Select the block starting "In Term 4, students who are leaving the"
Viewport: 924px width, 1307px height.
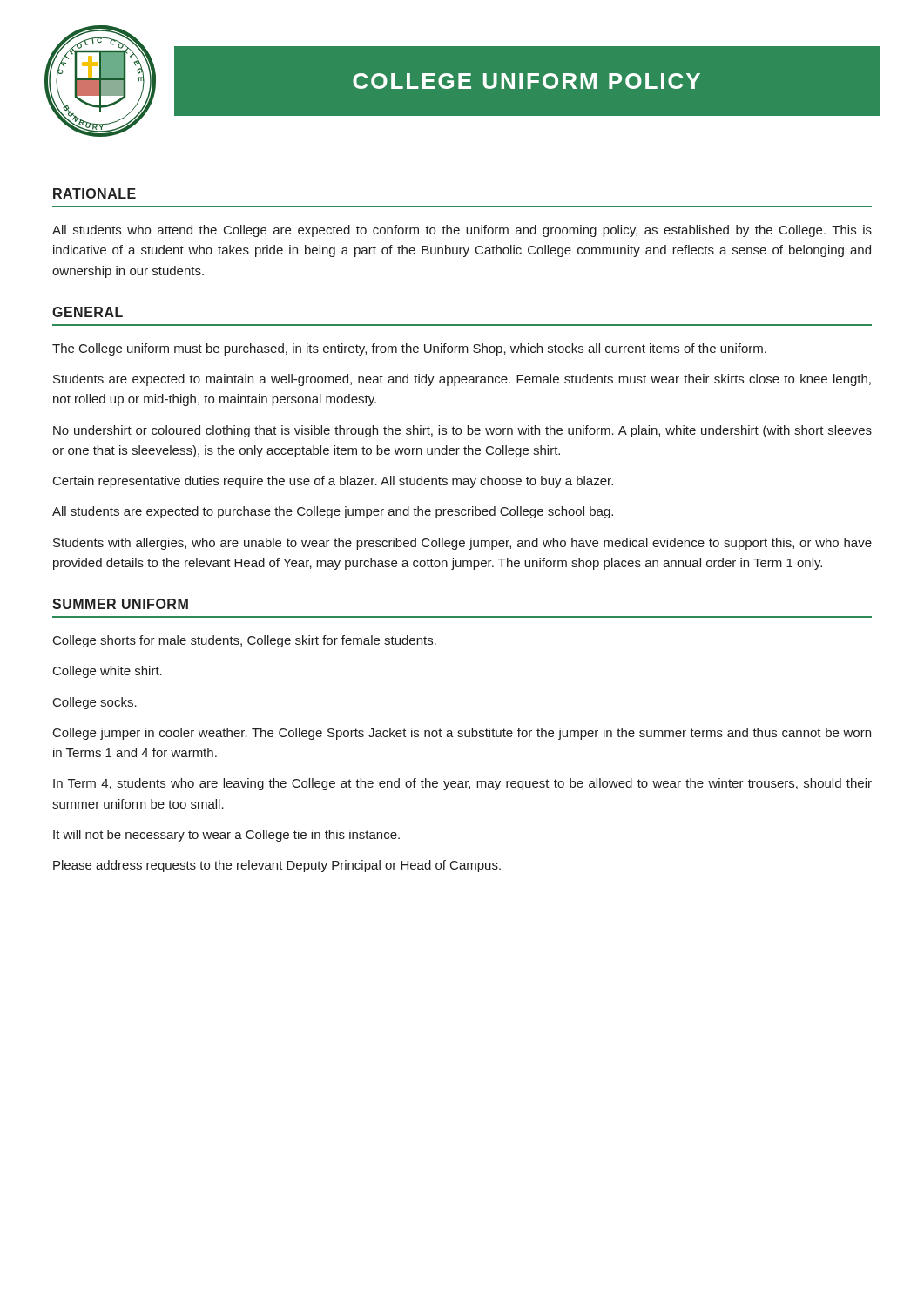(x=462, y=793)
